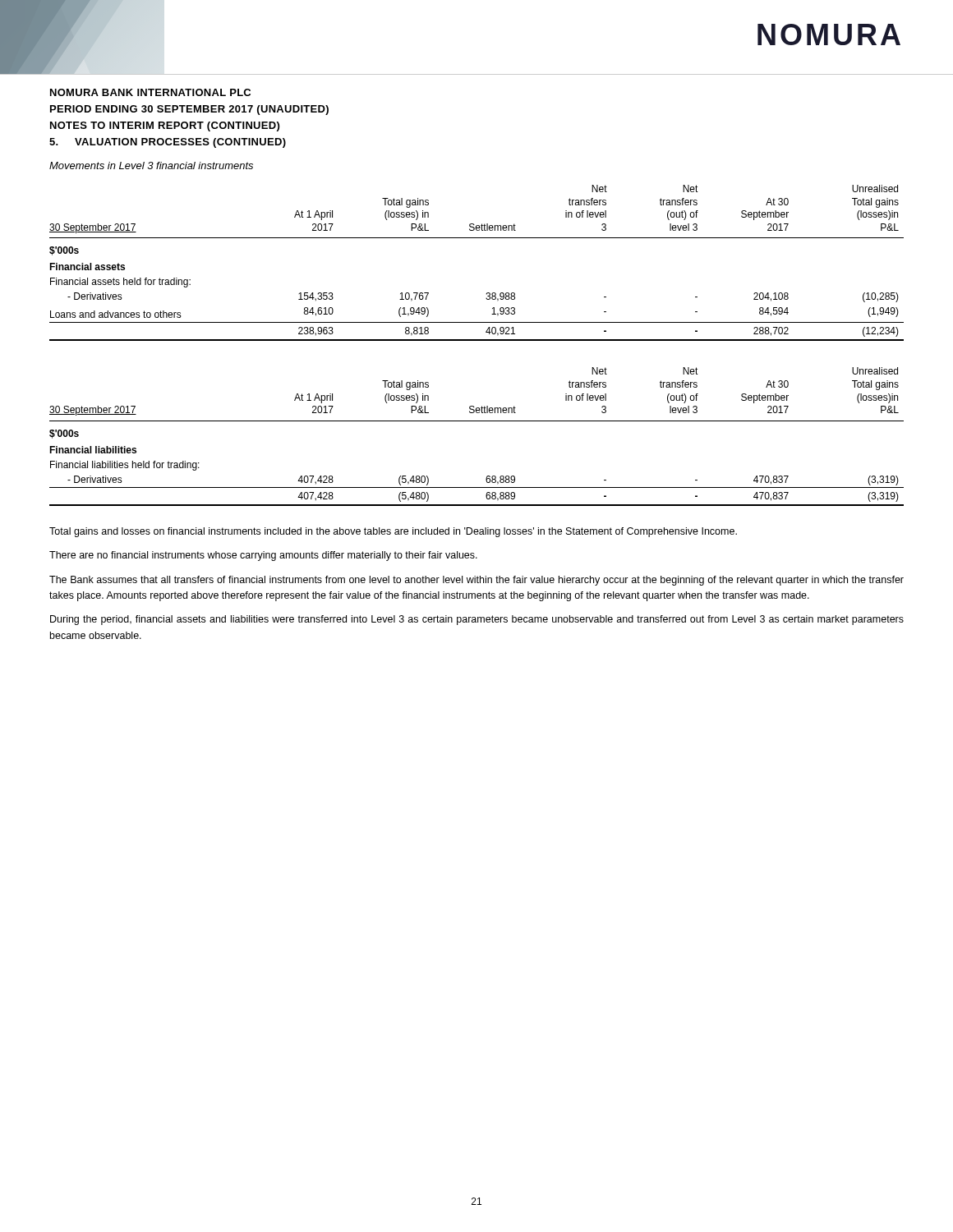Locate the block of text that opens with "There are no financial instruments whose carrying"
Screen dimensions: 1232x953
pyautogui.click(x=264, y=555)
